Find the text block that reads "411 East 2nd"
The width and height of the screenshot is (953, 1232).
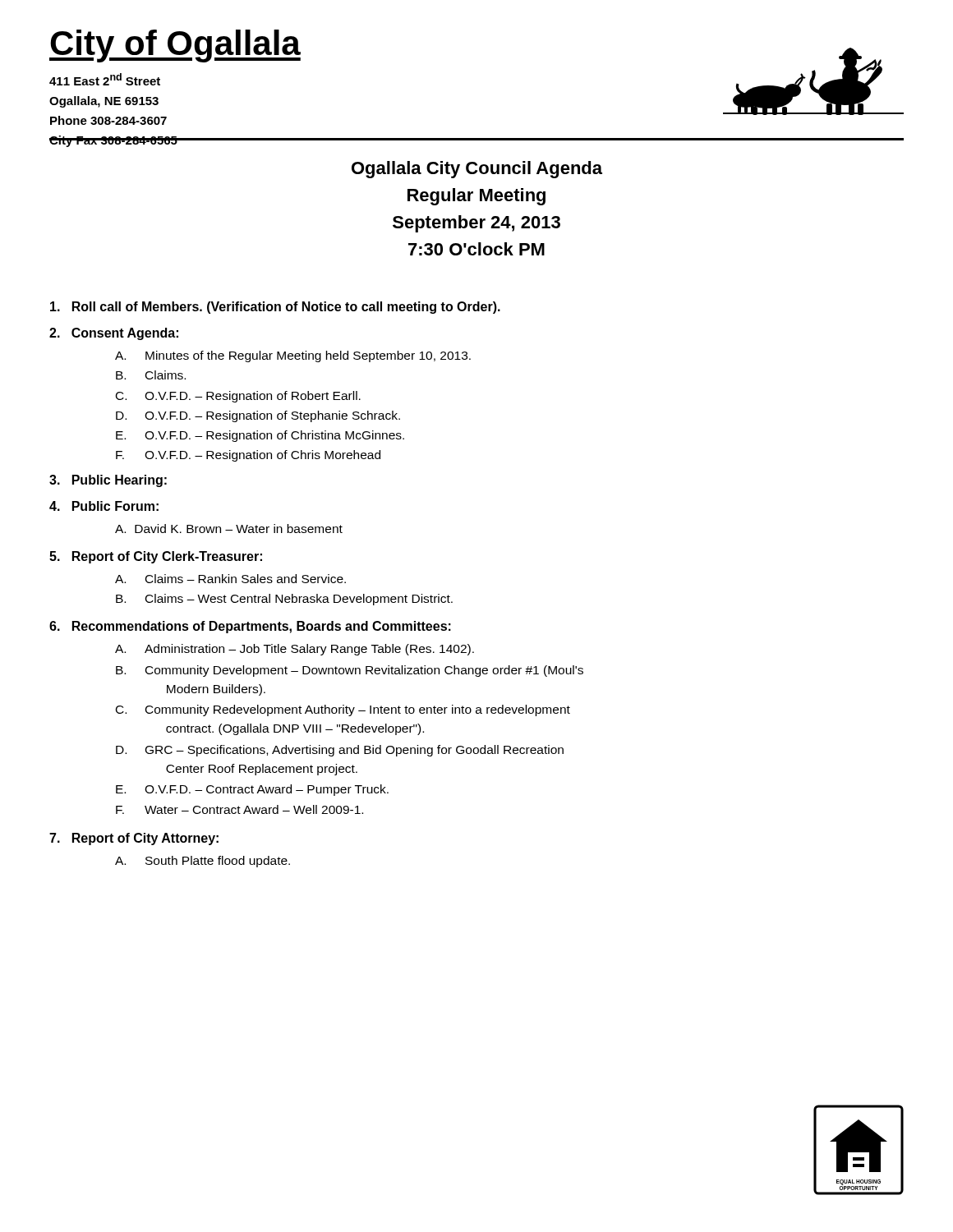[113, 109]
